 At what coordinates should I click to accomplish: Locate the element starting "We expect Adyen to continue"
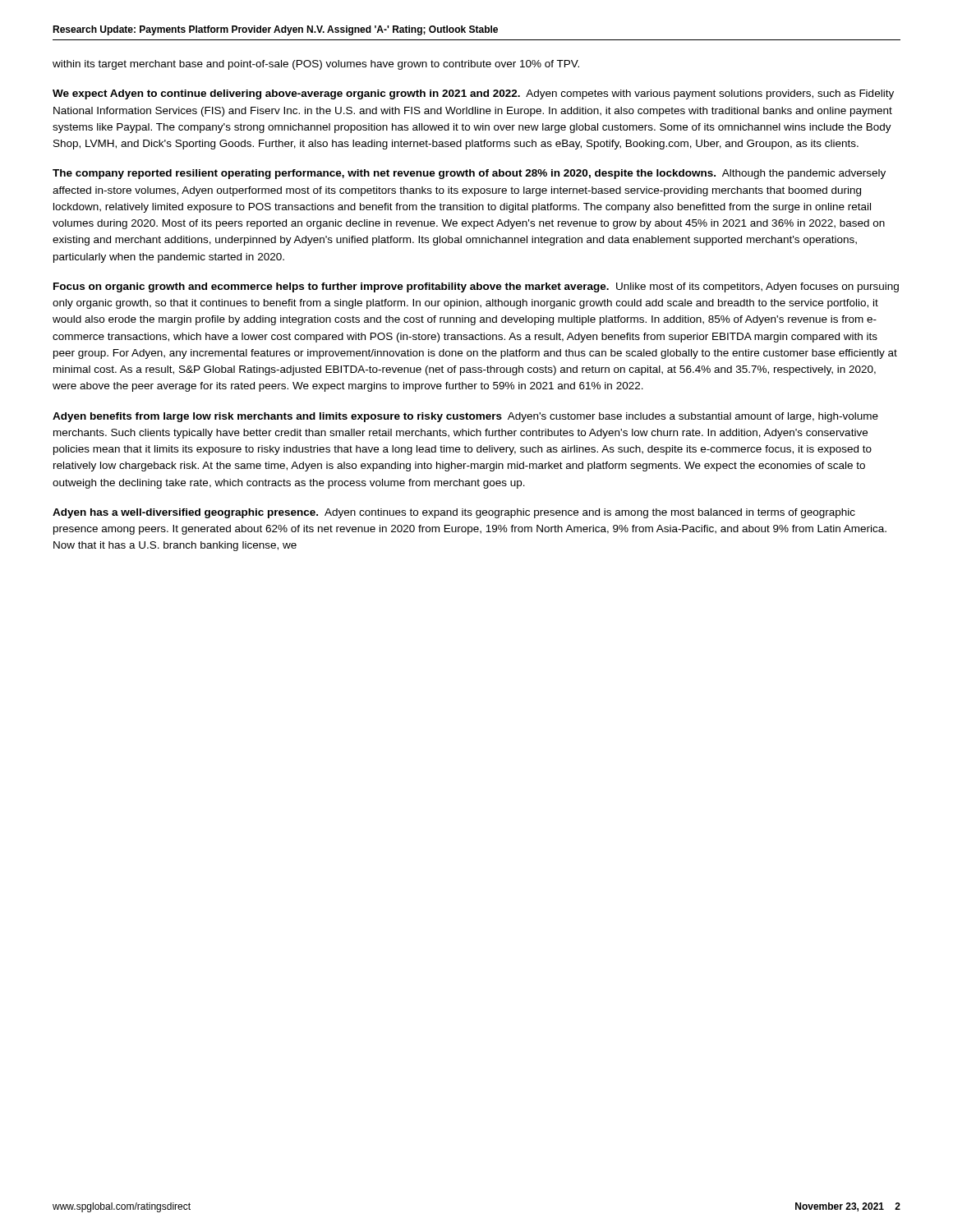(473, 118)
